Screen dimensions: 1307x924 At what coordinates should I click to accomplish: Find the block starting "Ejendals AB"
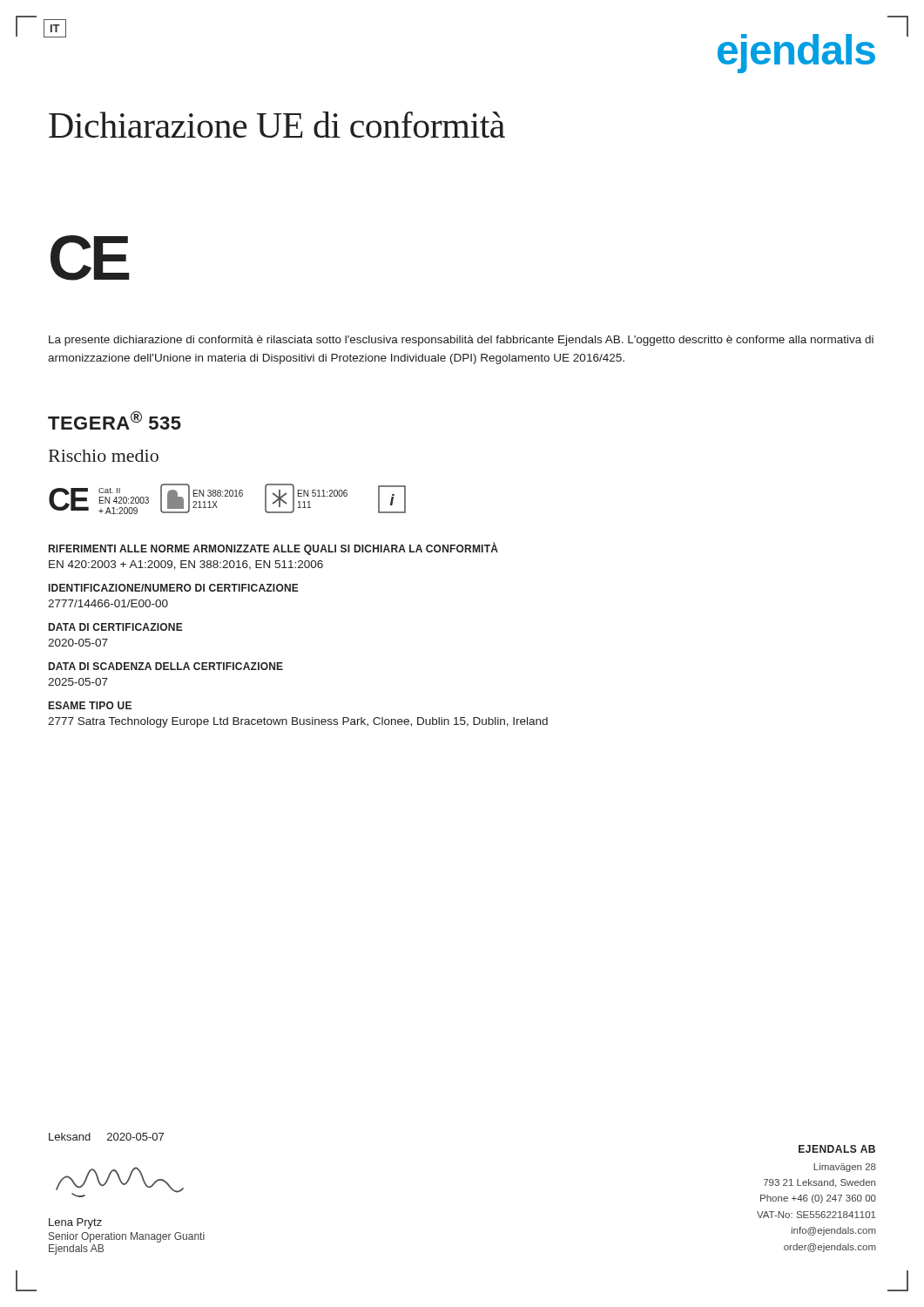pos(76,1249)
